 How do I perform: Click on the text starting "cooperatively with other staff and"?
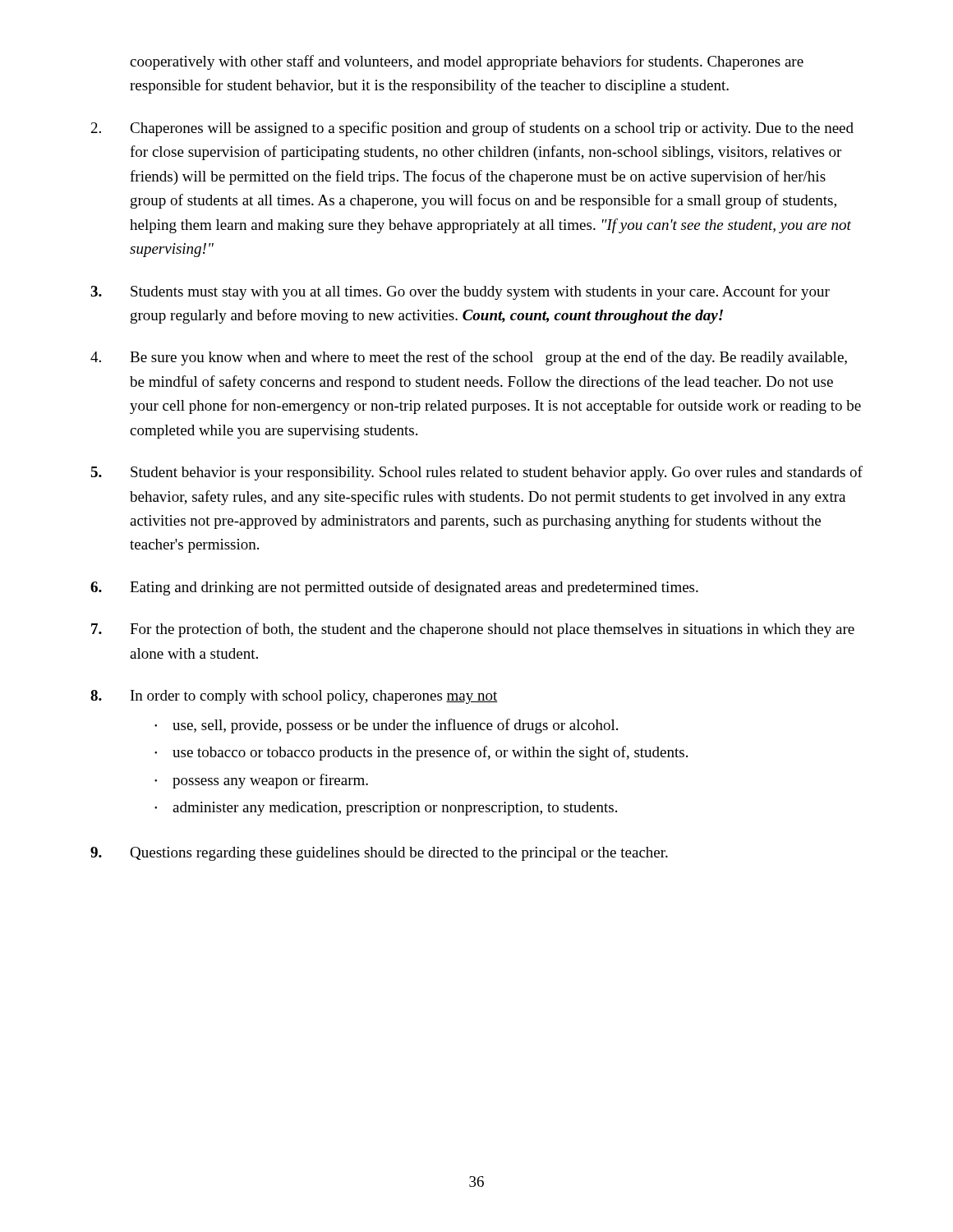click(x=467, y=73)
